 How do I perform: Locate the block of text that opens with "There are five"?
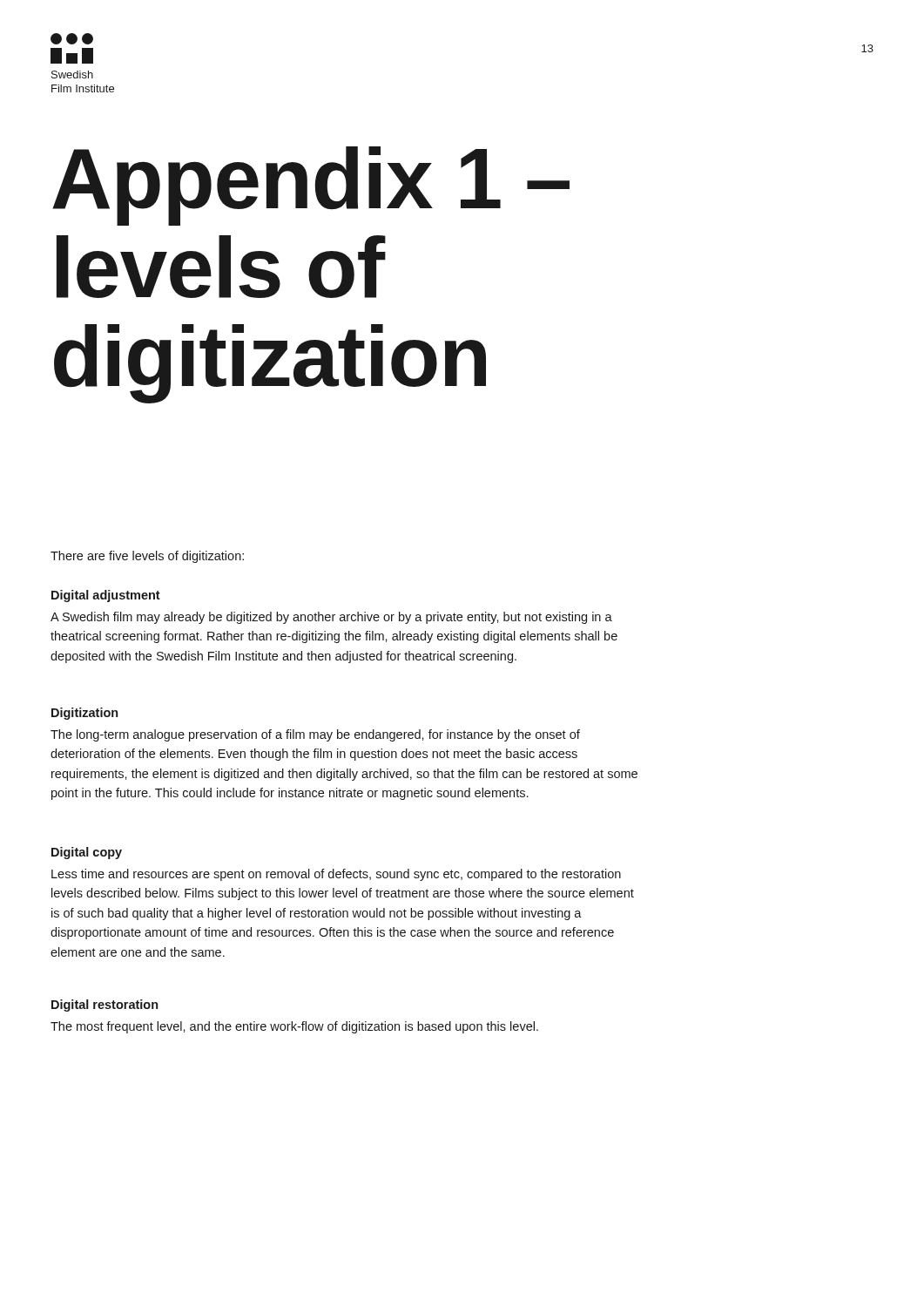[x=148, y=556]
